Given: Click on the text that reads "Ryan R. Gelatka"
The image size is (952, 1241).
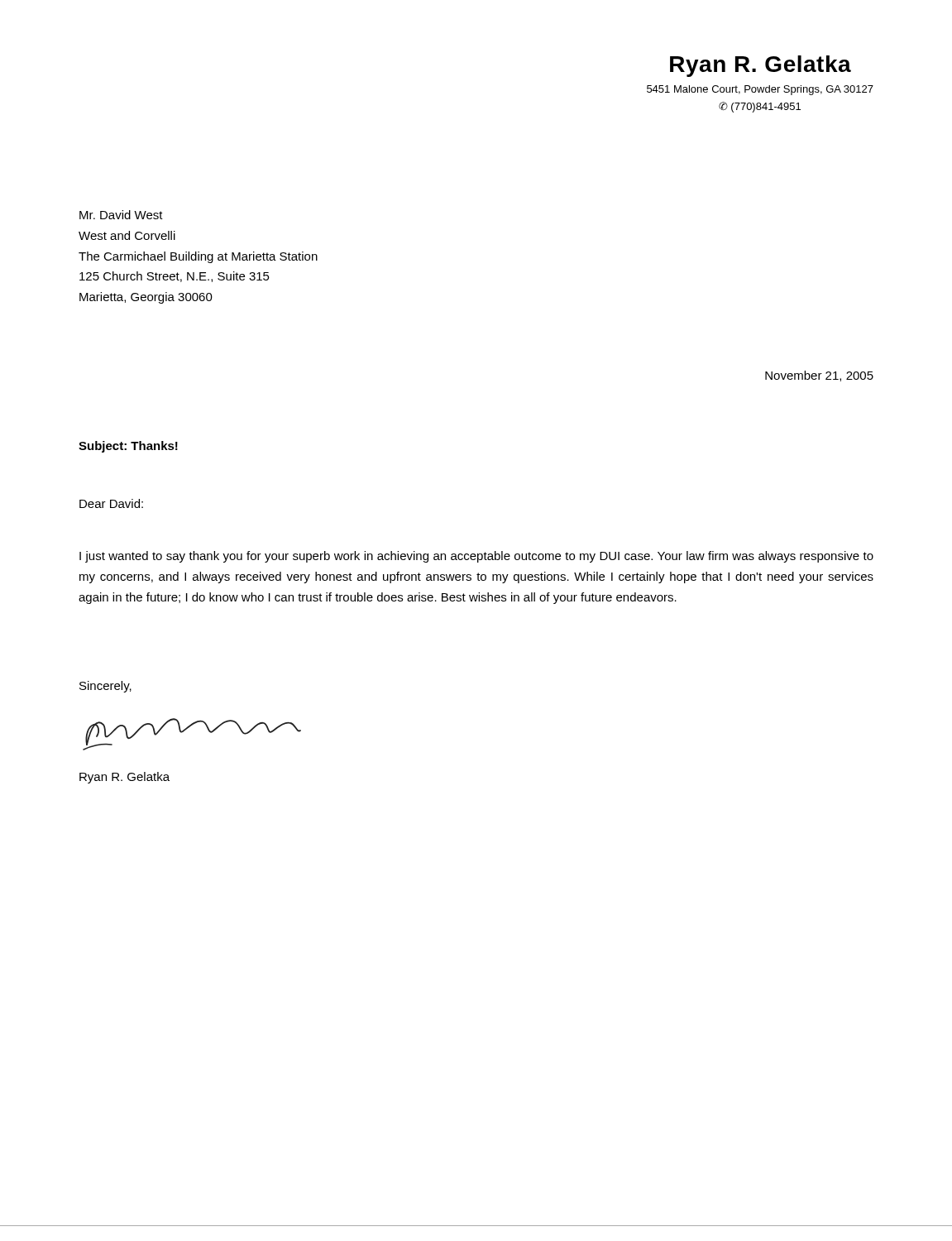Looking at the screenshot, I should pos(124,776).
